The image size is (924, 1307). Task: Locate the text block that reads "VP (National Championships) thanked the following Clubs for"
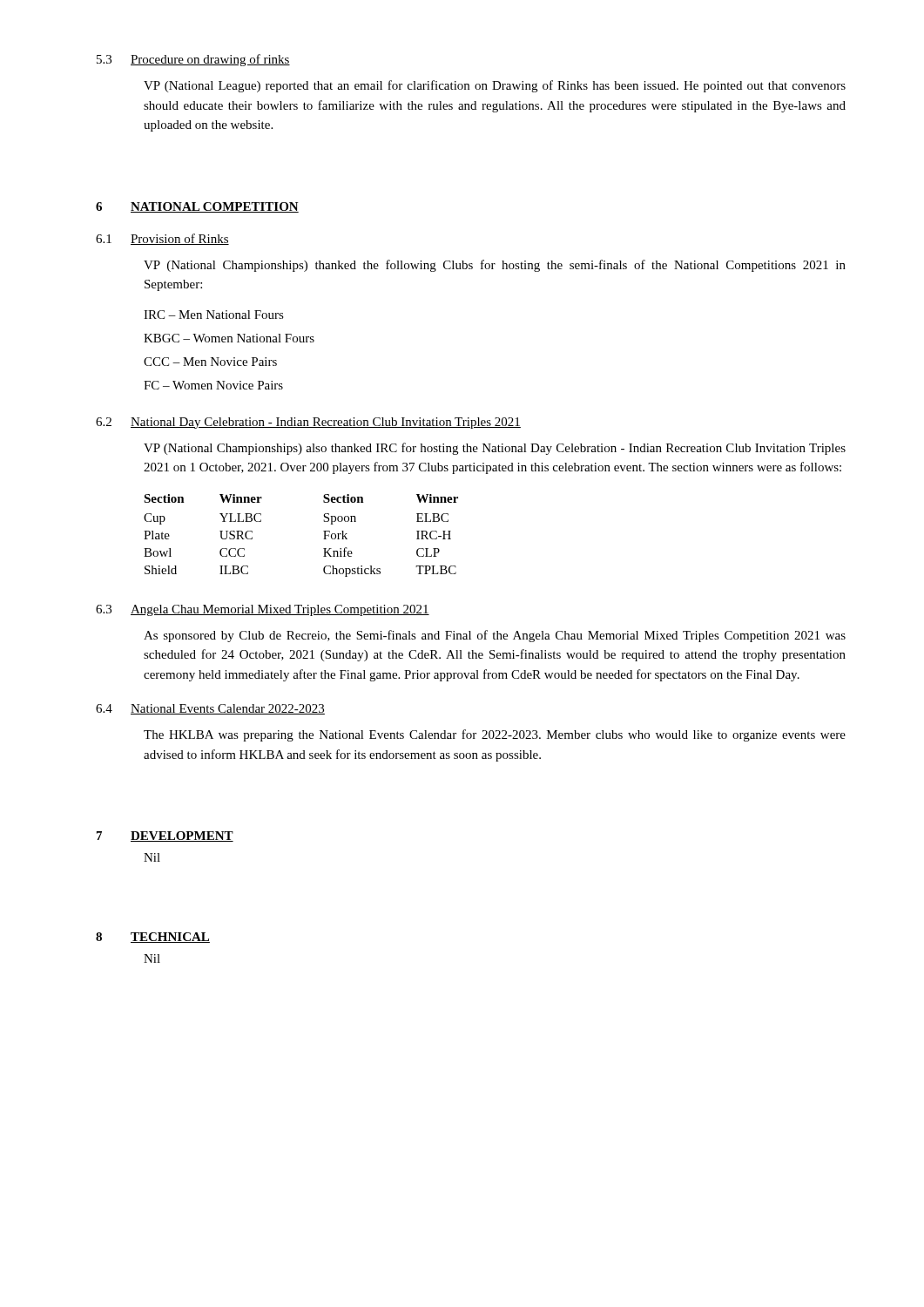point(495,274)
